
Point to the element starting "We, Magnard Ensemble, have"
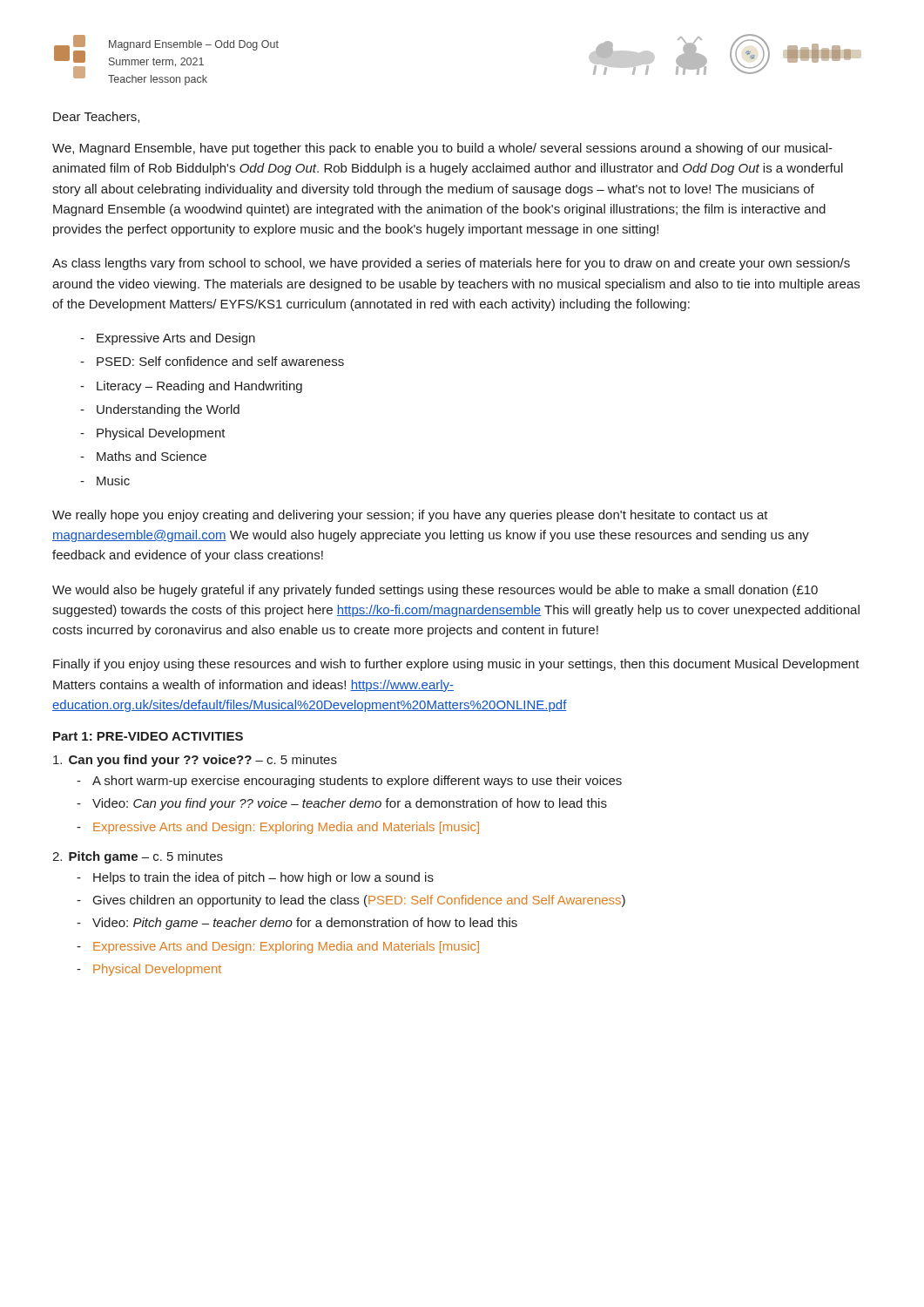[457, 188]
